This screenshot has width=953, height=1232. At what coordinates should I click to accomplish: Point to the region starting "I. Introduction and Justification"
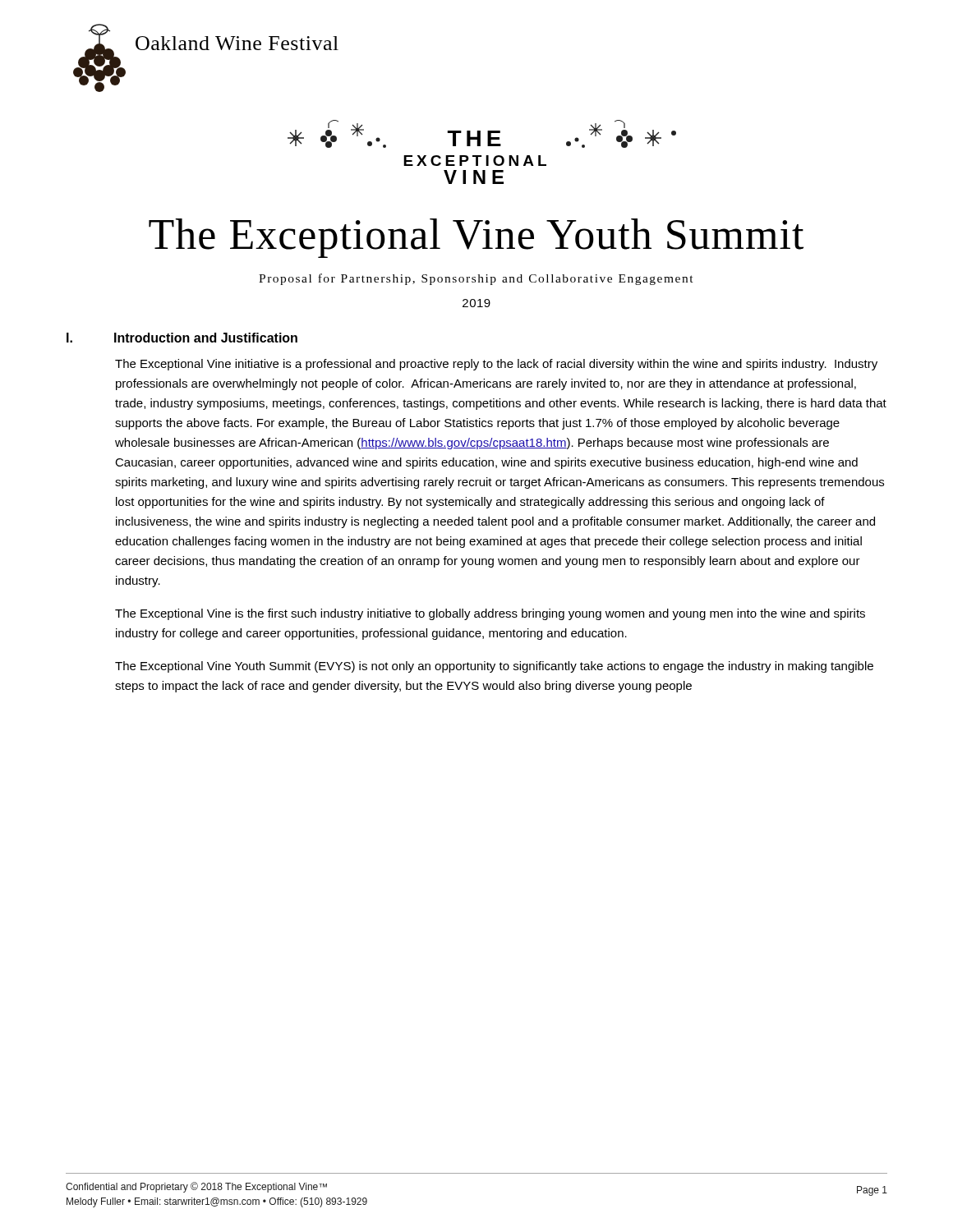coord(182,338)
